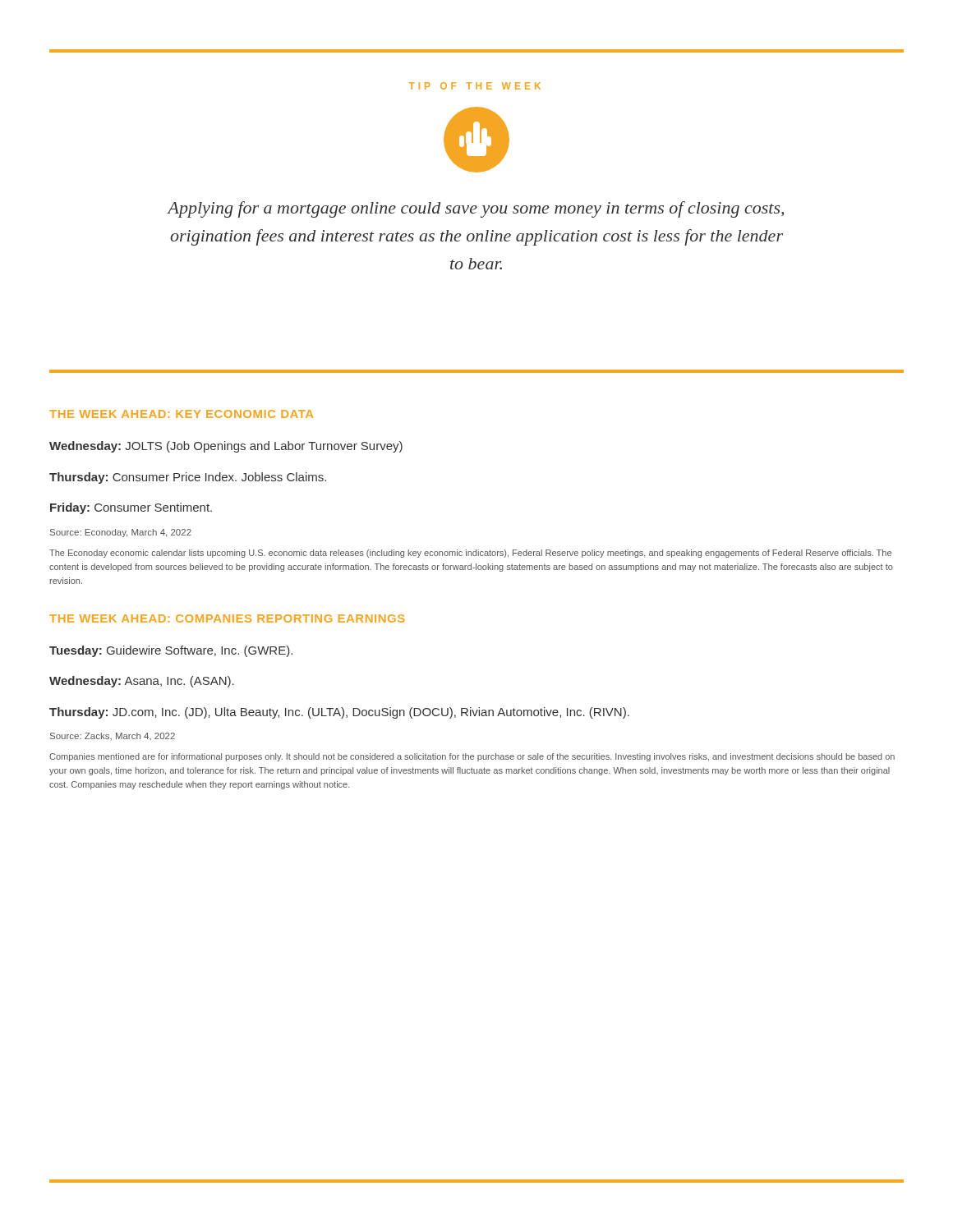Locate the caption with the text "Source: Econoday, March 4, 2022"
This screenshot has height=1232, width=953.
click(x=121, y=533)
